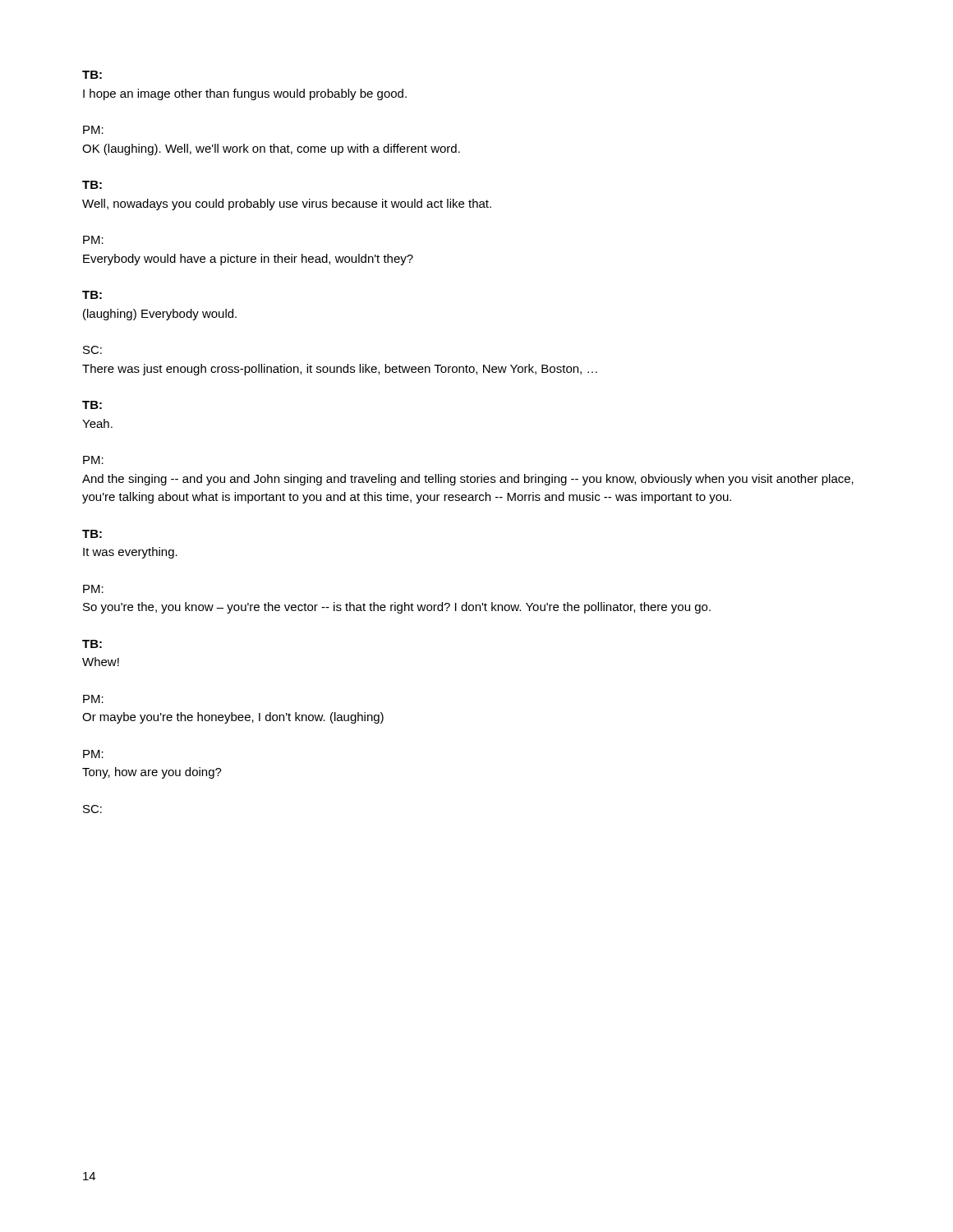
Task: Locate the block starting "TB: It was everything."
Action: (x=92, y=534)
